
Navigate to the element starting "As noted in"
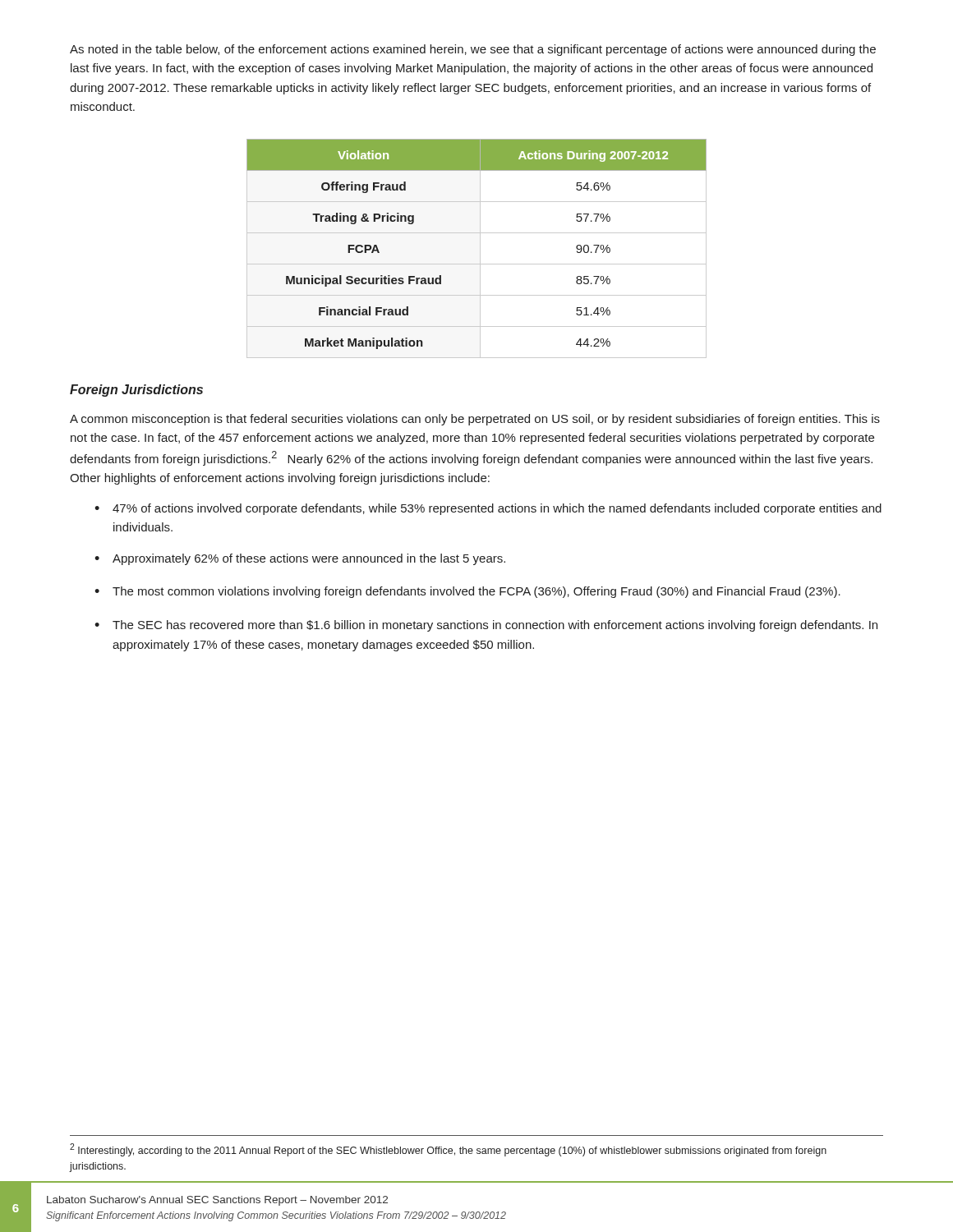coord(473,77)
